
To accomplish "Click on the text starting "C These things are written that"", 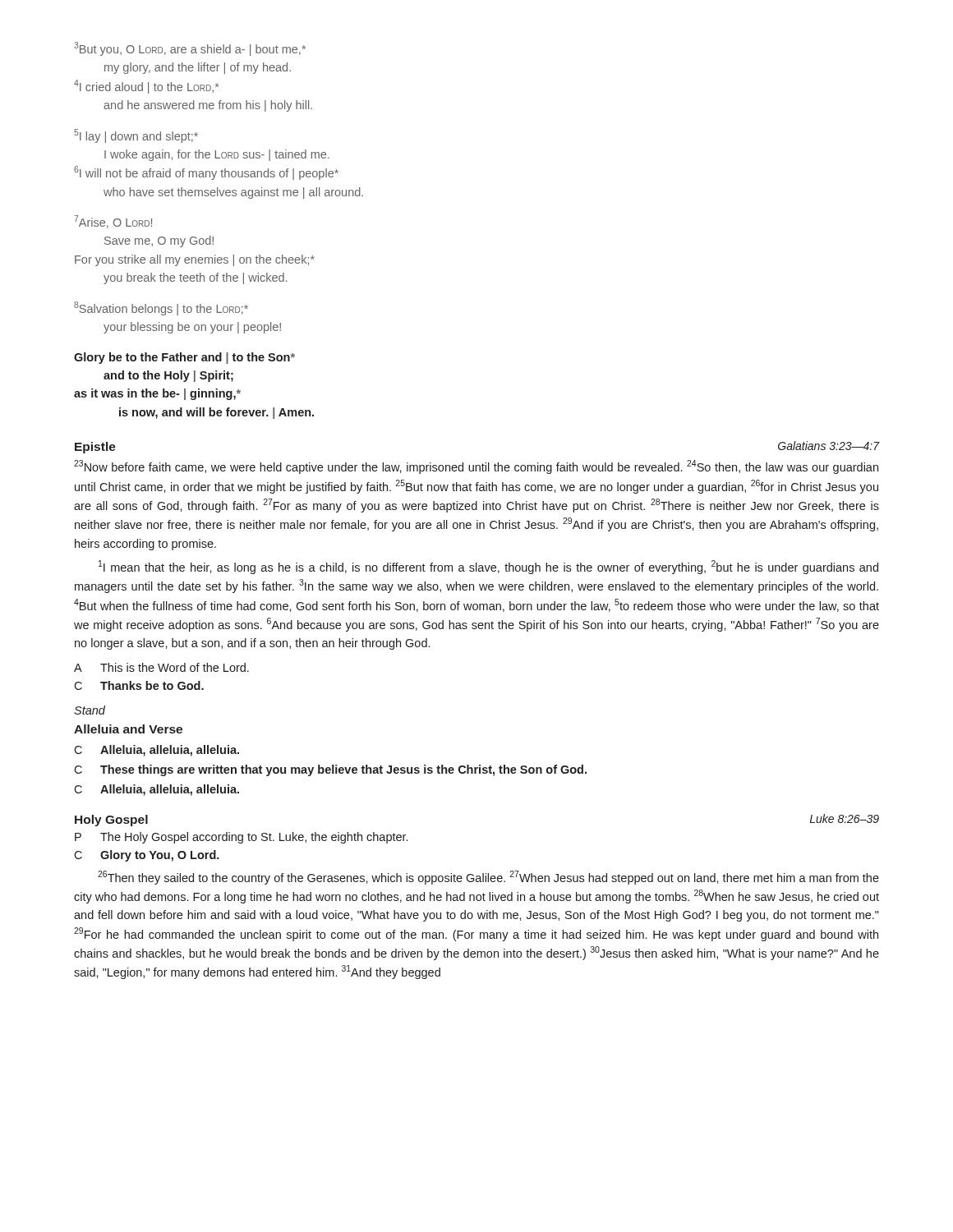I will click(331, 769).
